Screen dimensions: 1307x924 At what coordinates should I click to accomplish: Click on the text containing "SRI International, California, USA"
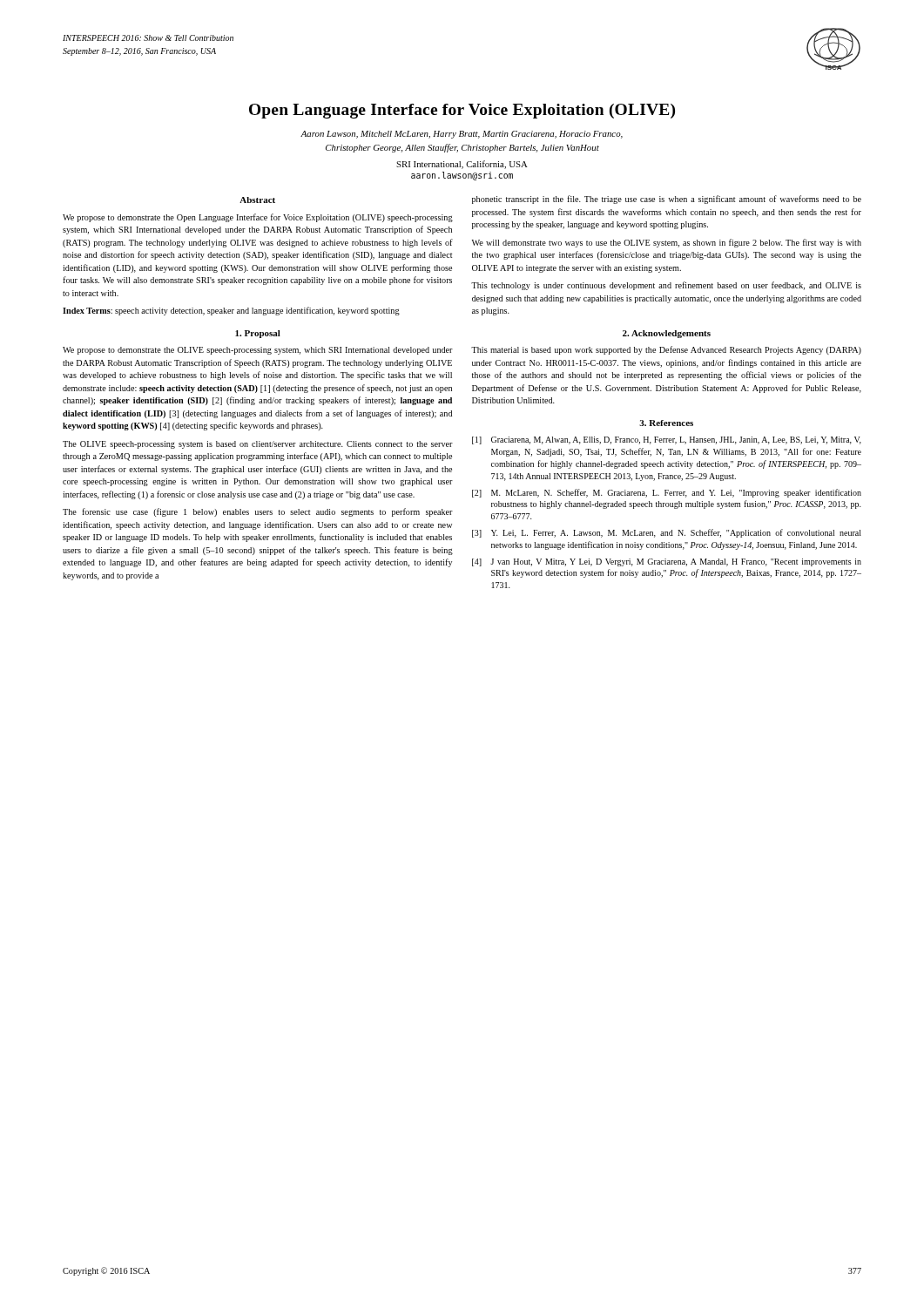tap(462, 164)
